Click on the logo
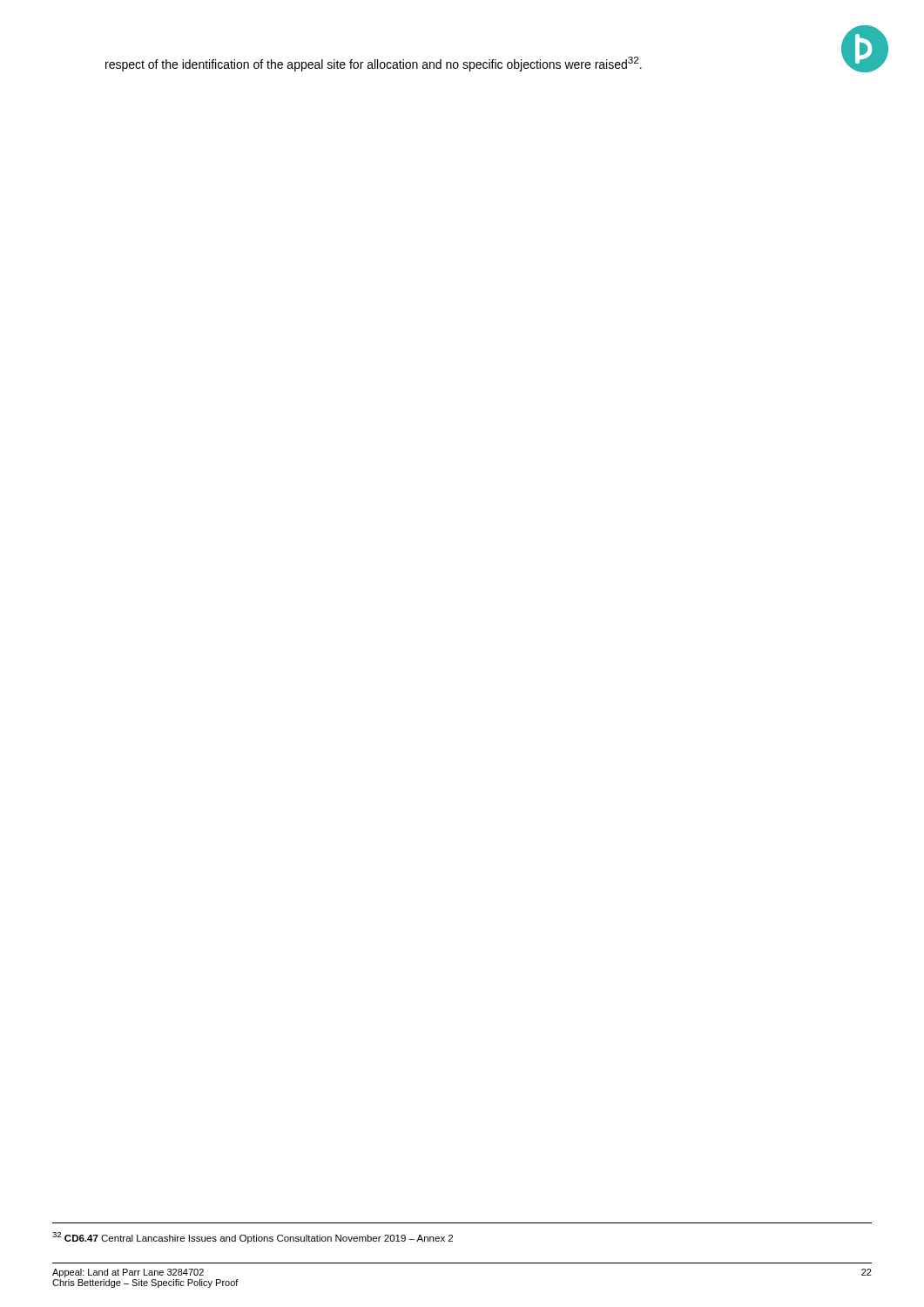The image size is (924, 1307). (x=865, y=49)
